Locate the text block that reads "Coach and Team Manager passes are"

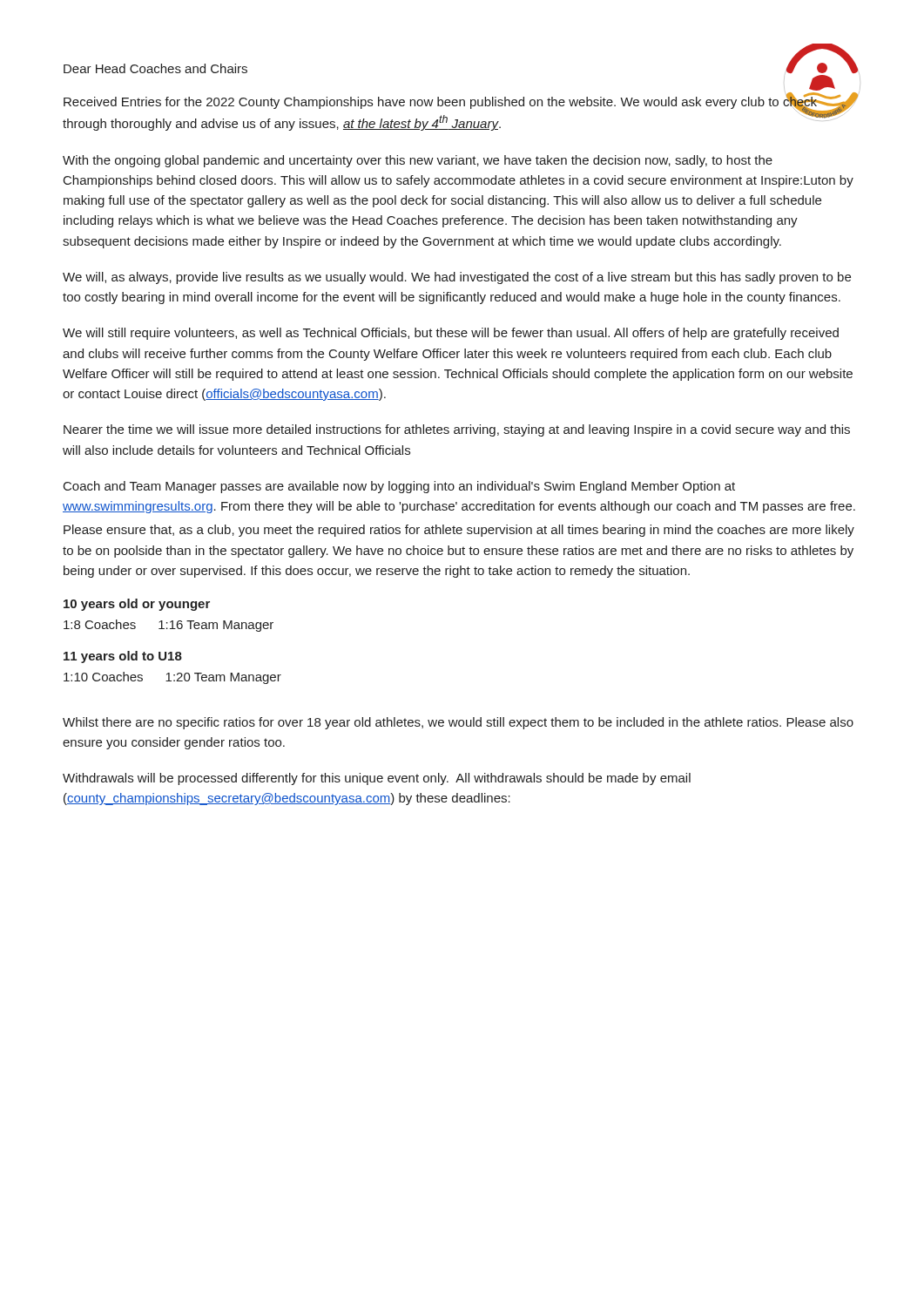[x=459, y=496]
